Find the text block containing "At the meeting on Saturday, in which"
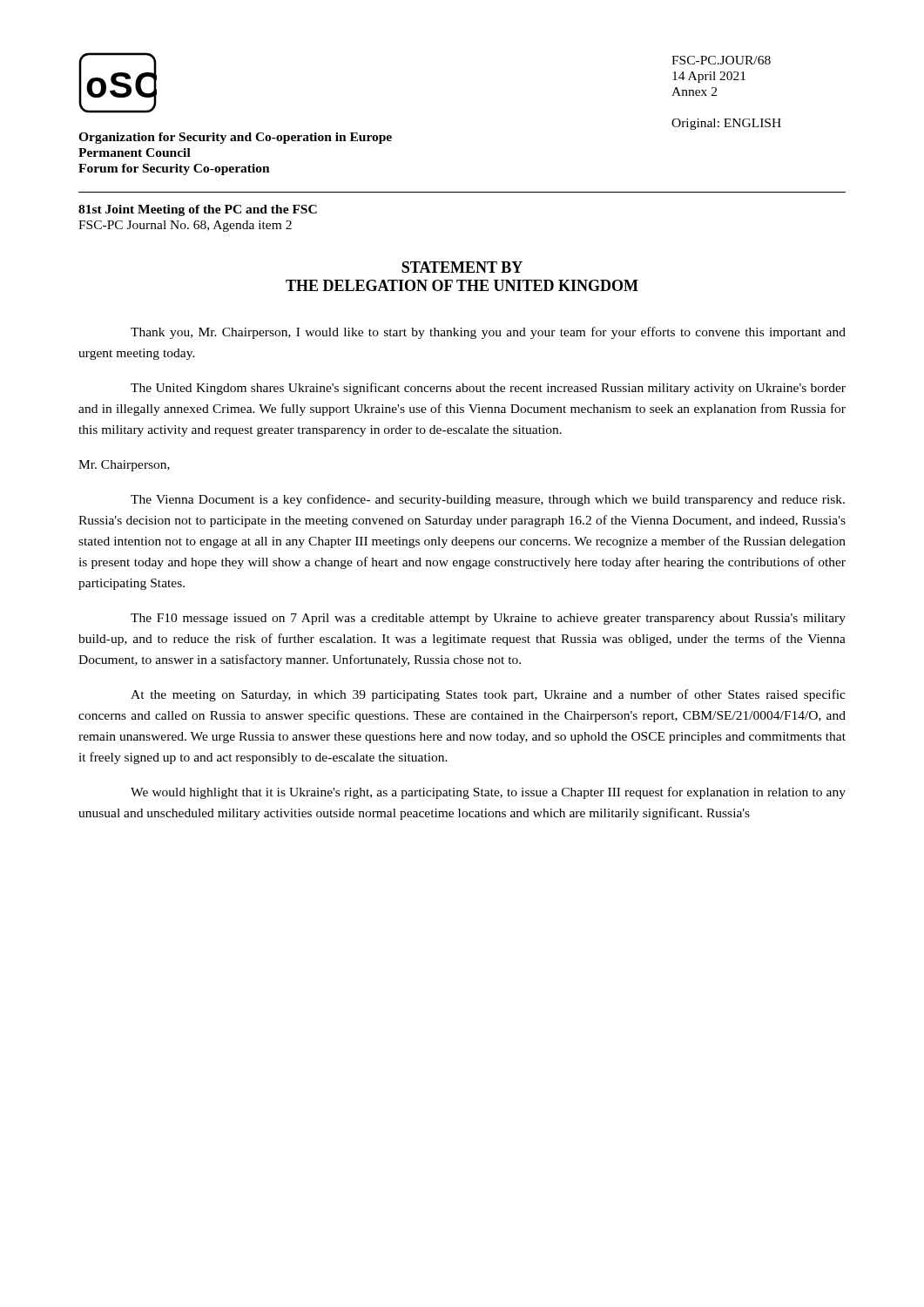Image resolution: width=924 pixels, height=1307 pixels. tap(462, 726)
